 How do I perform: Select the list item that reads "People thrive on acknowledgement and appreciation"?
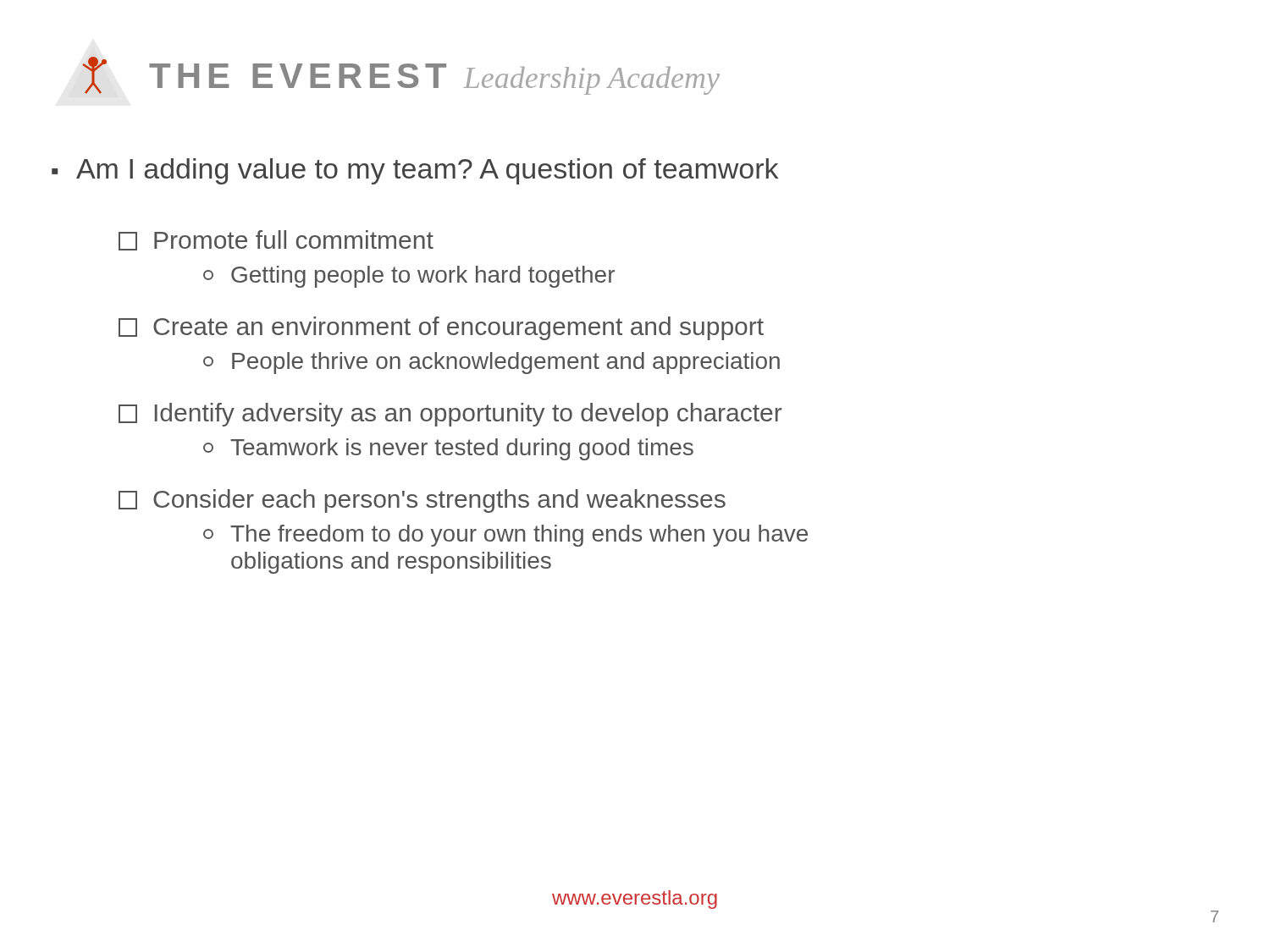[x=492, y=361]
